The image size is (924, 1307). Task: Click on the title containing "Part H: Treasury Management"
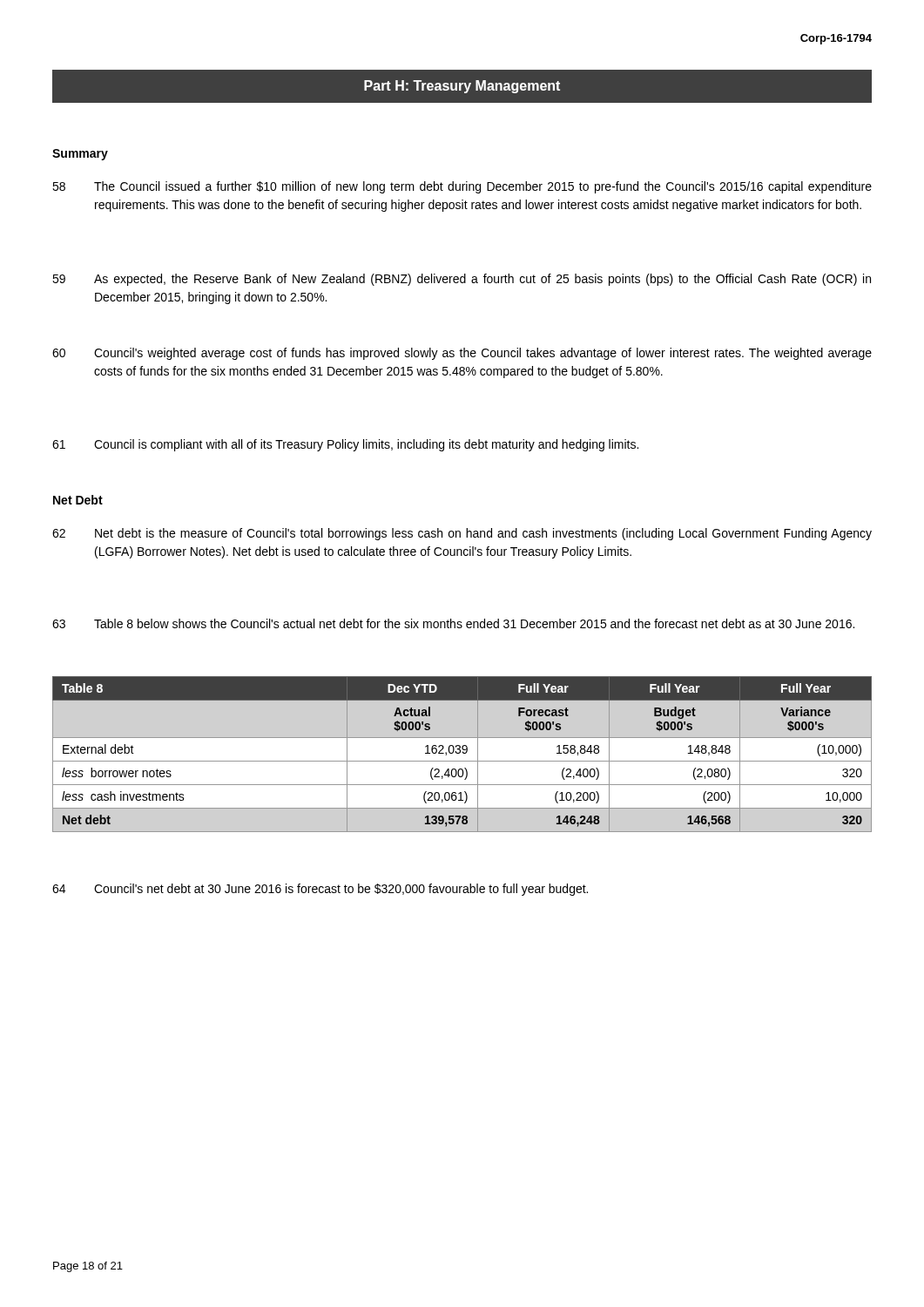[462, 86]
